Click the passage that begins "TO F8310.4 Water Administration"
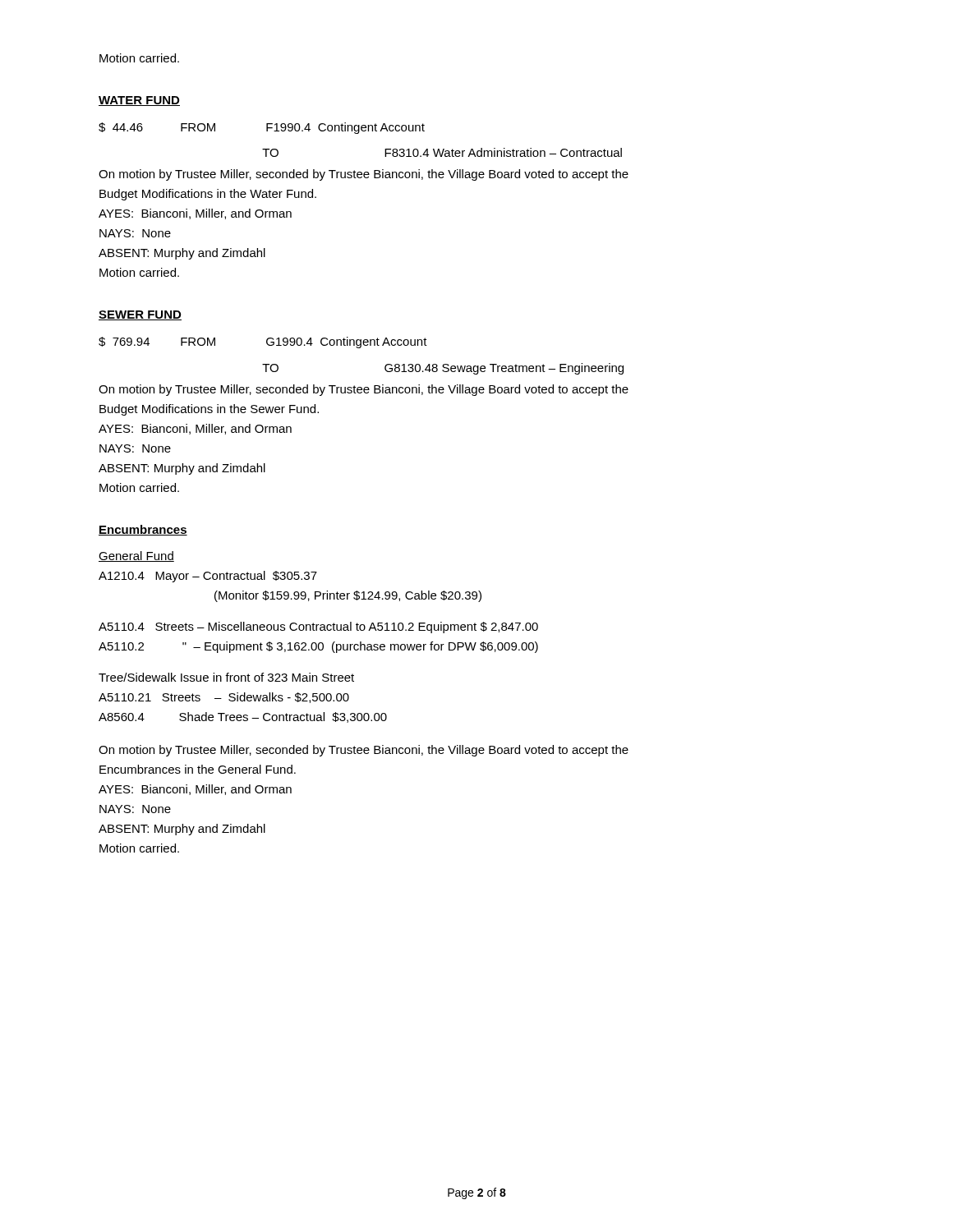This screenshot has width=953, height=1232. pos(442,152)
